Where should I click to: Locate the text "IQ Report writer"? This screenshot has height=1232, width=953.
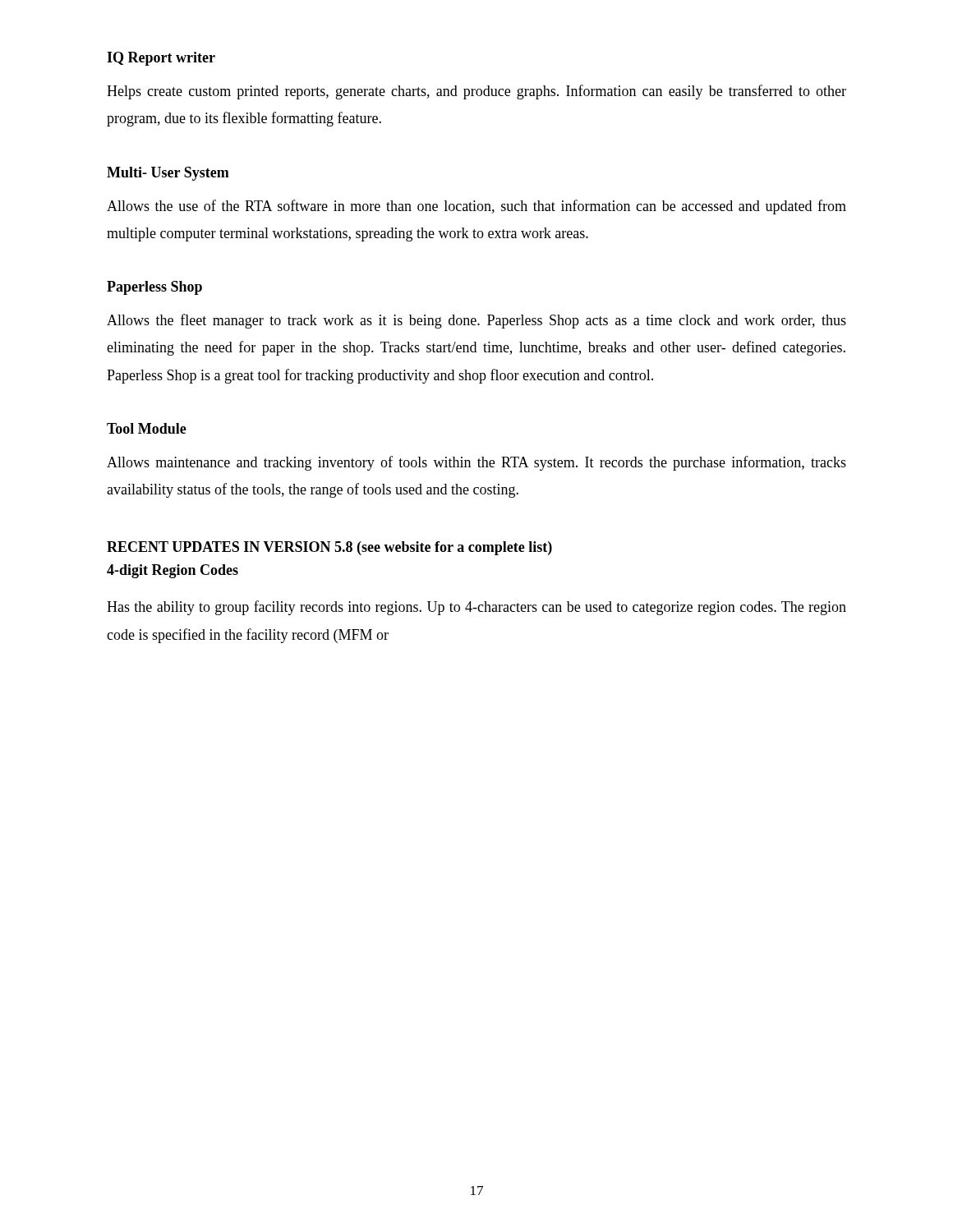(x=161, y=57)
